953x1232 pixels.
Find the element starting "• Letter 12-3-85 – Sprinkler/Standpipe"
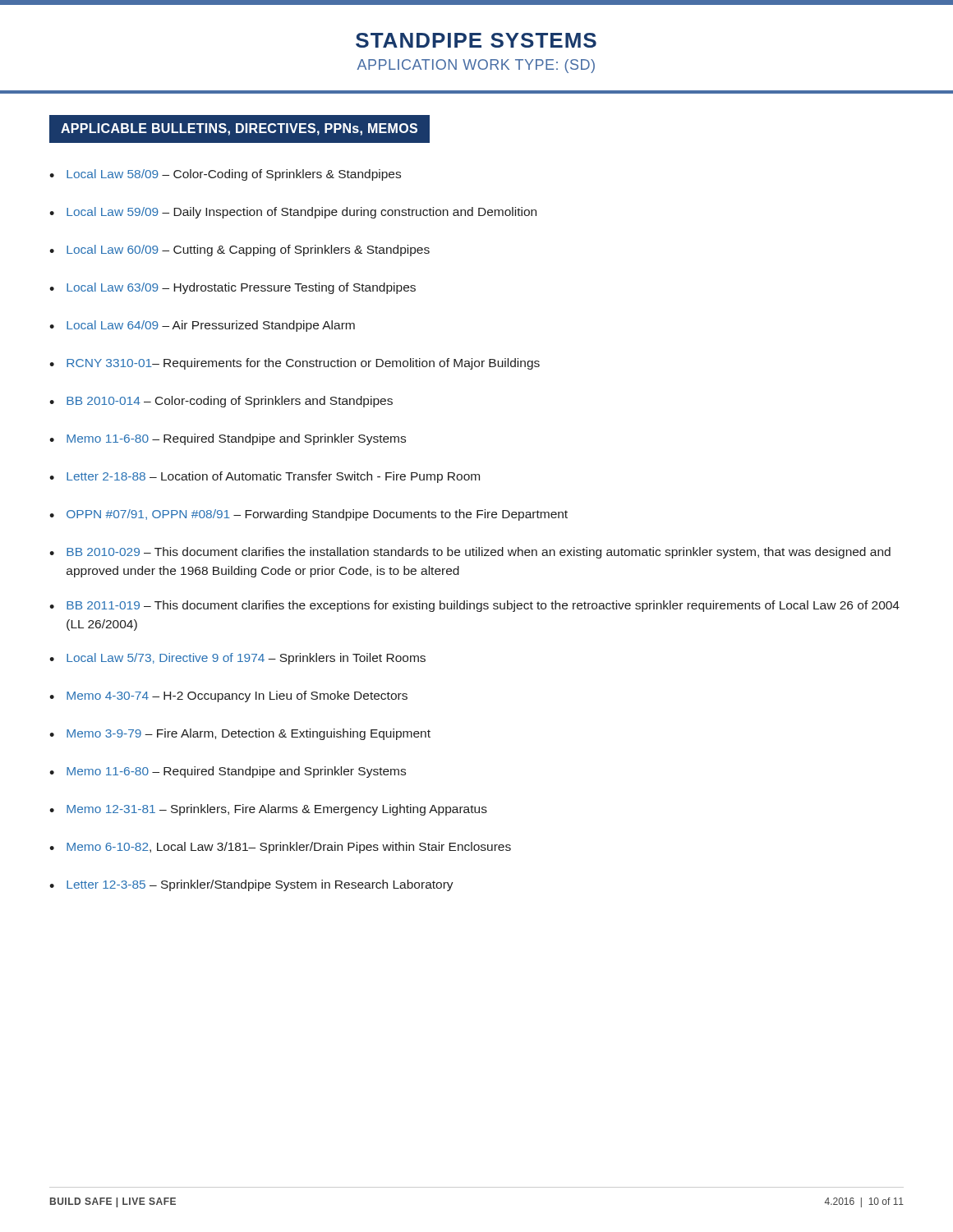click(x=251, y=886)
